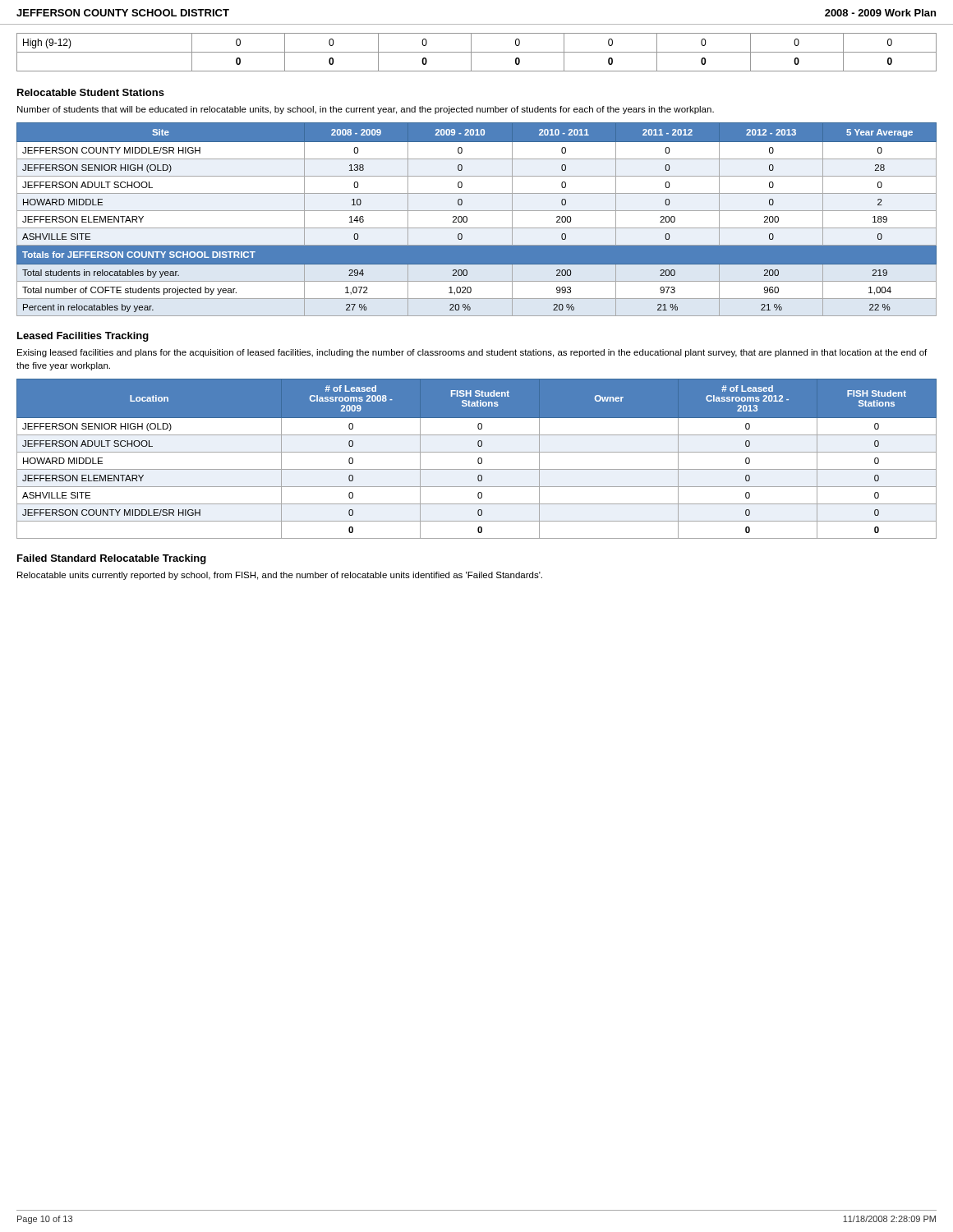Locate the table with the text "High (9-12)"
Image resolution: width=953 pixels, height=1232 pixels.
coord(476,52)
